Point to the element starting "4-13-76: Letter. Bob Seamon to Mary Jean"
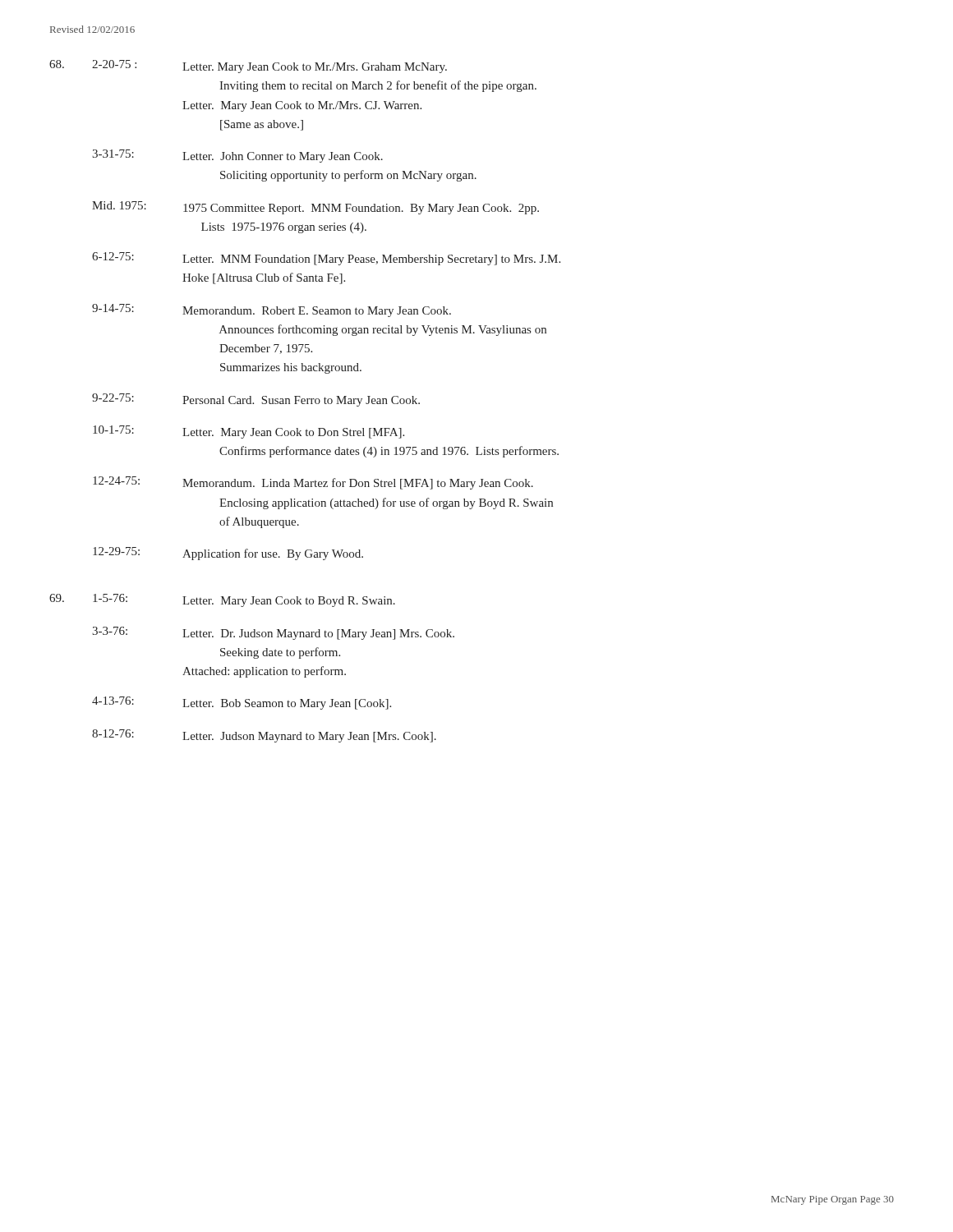953x1232 pixels. 242,703
